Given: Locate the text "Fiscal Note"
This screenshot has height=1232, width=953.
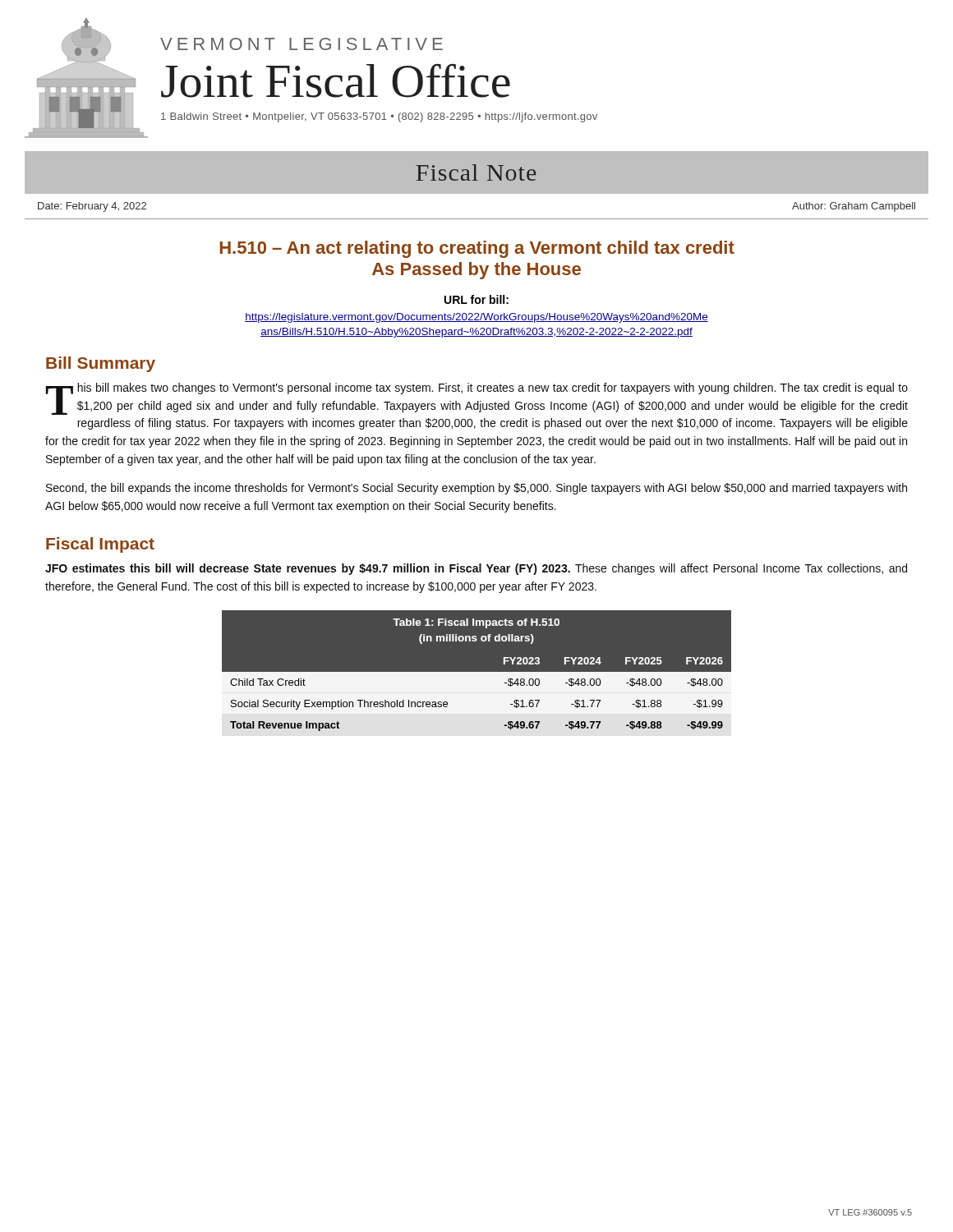Looking at the screenshot, I should point(476,172).
